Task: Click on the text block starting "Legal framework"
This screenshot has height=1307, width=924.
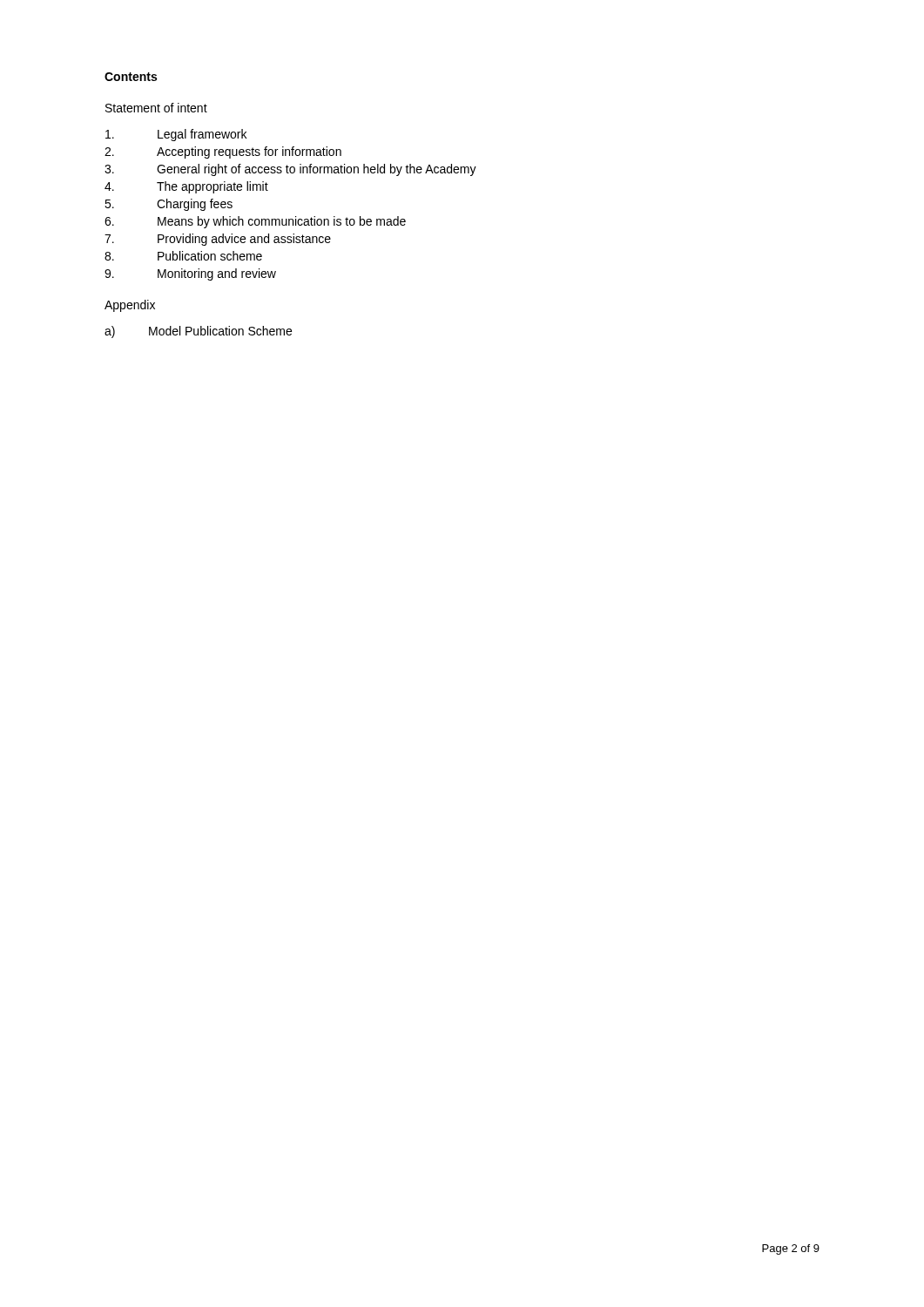Action: 176,135
